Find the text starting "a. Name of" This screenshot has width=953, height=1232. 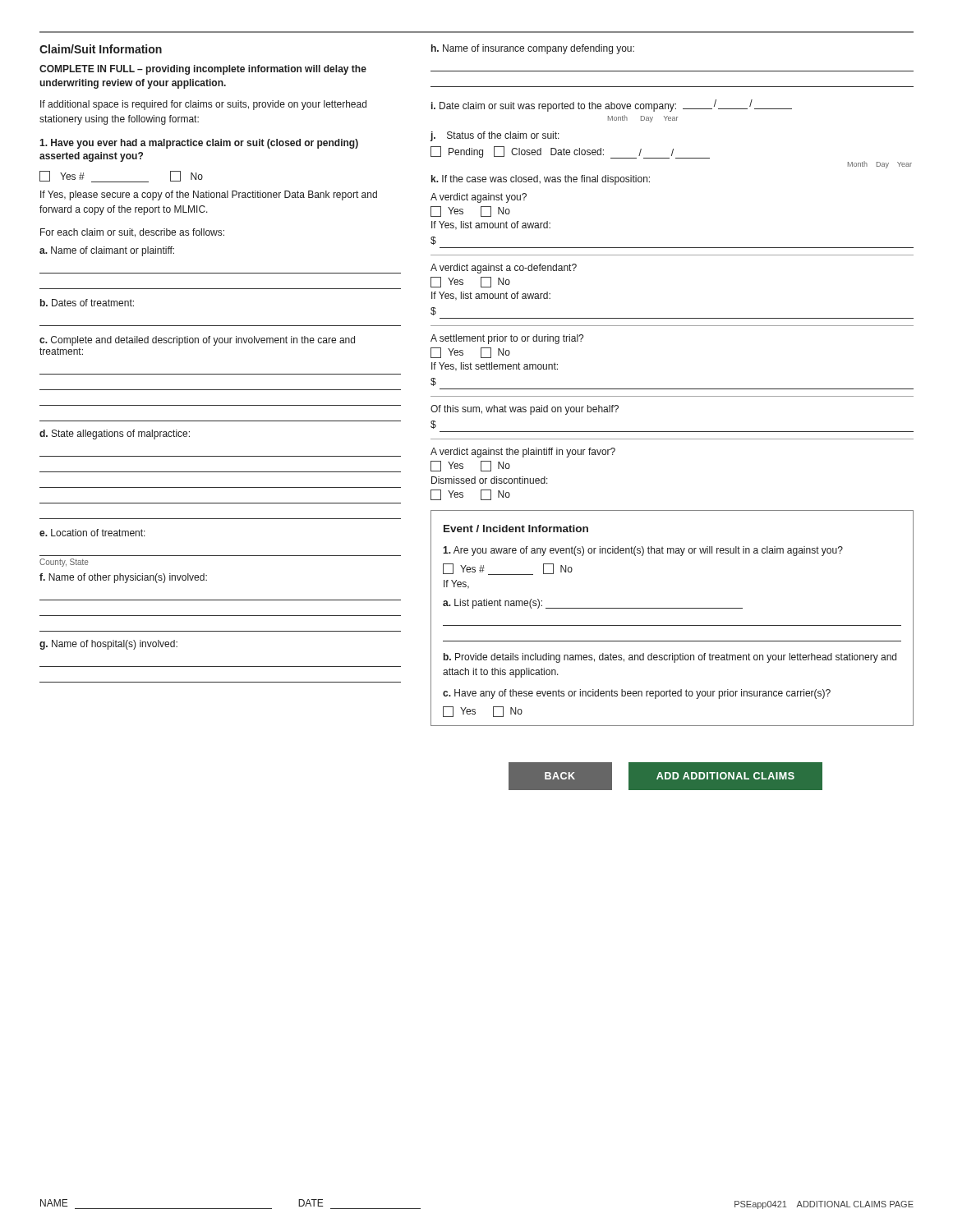pyautogui.click(x=107, y=251)
